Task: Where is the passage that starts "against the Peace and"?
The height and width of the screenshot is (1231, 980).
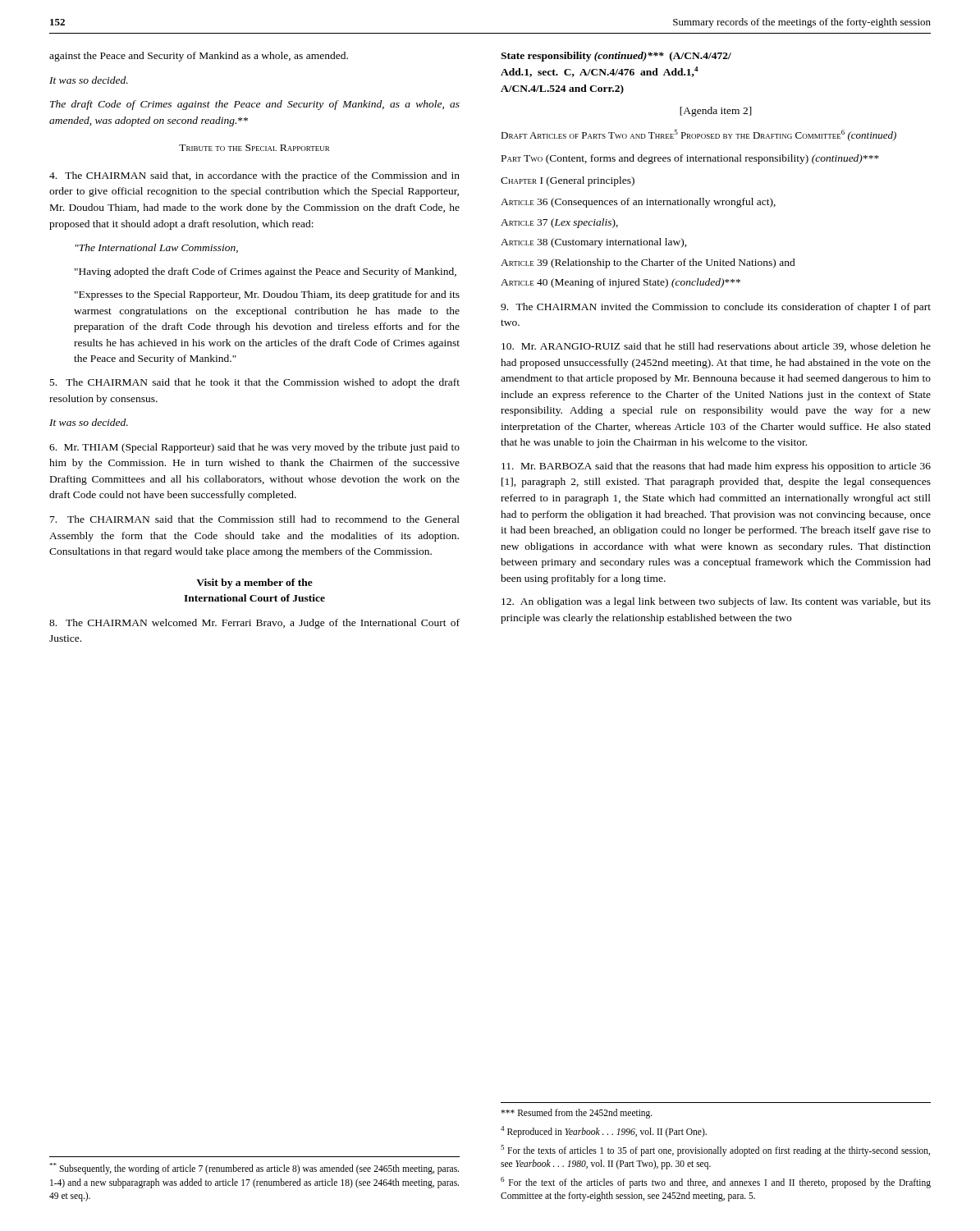Action: tap(199, 55)
